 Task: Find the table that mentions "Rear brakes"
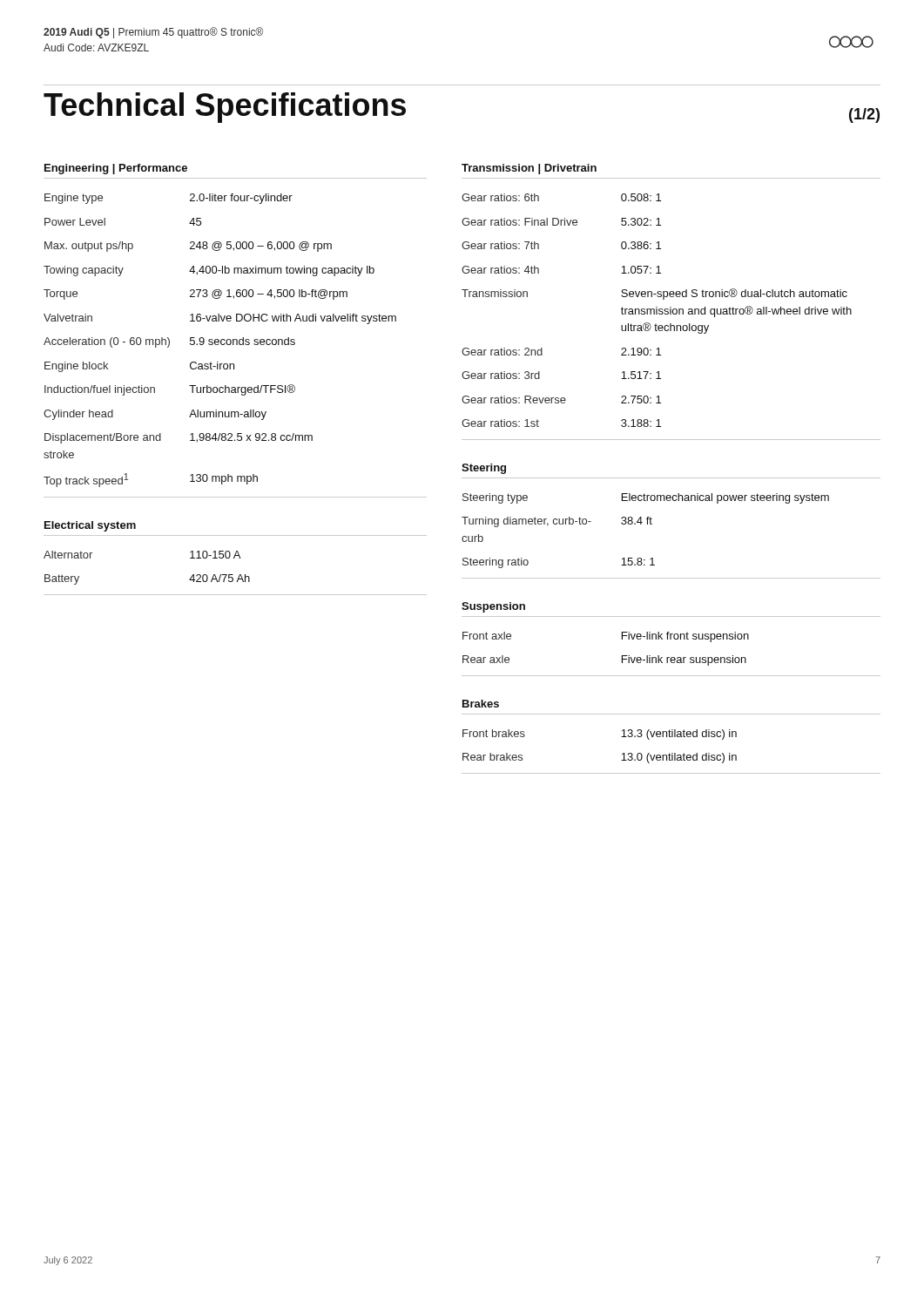671,747
